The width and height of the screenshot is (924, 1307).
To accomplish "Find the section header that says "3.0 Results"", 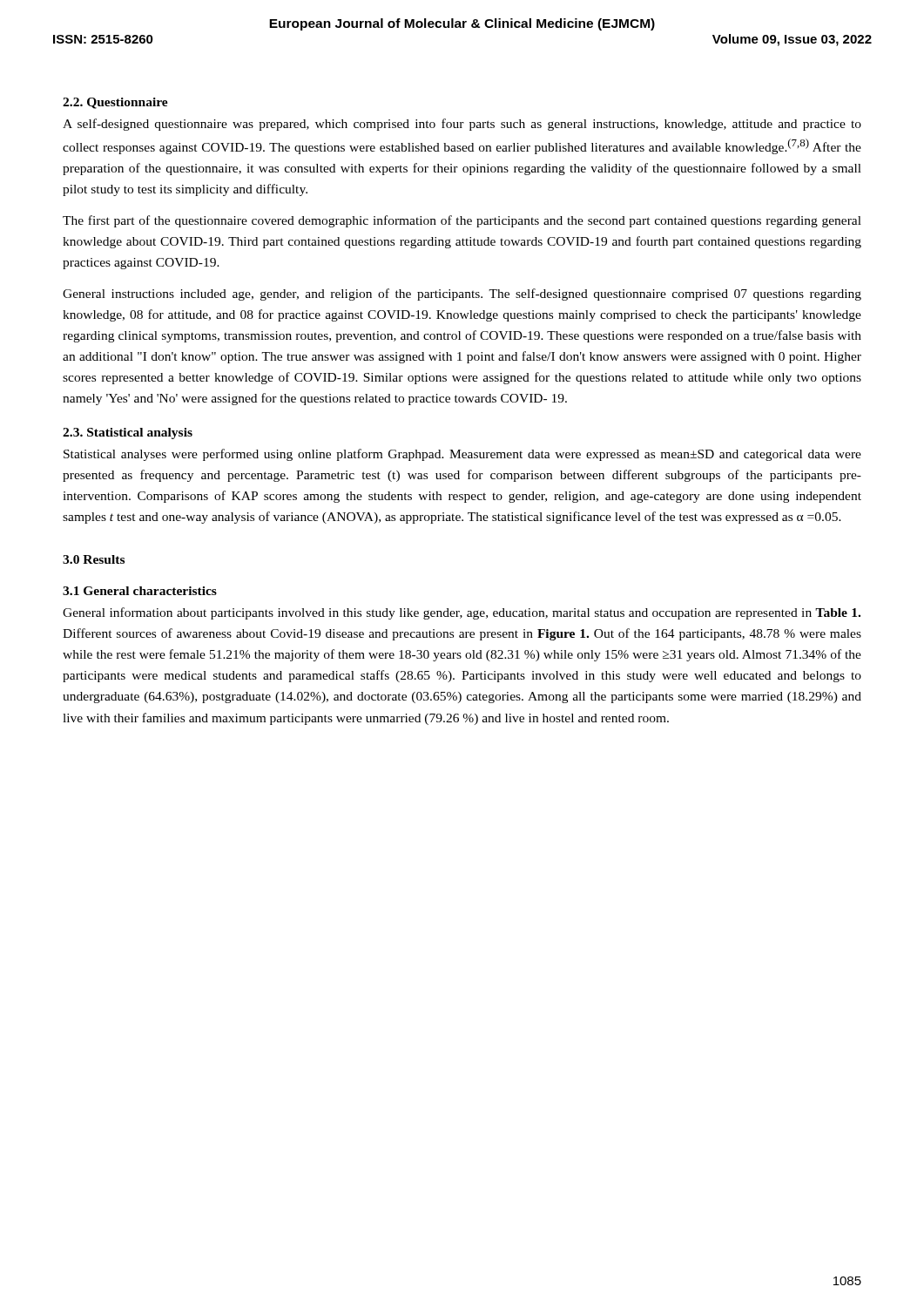I will click(x=94, y=559).
